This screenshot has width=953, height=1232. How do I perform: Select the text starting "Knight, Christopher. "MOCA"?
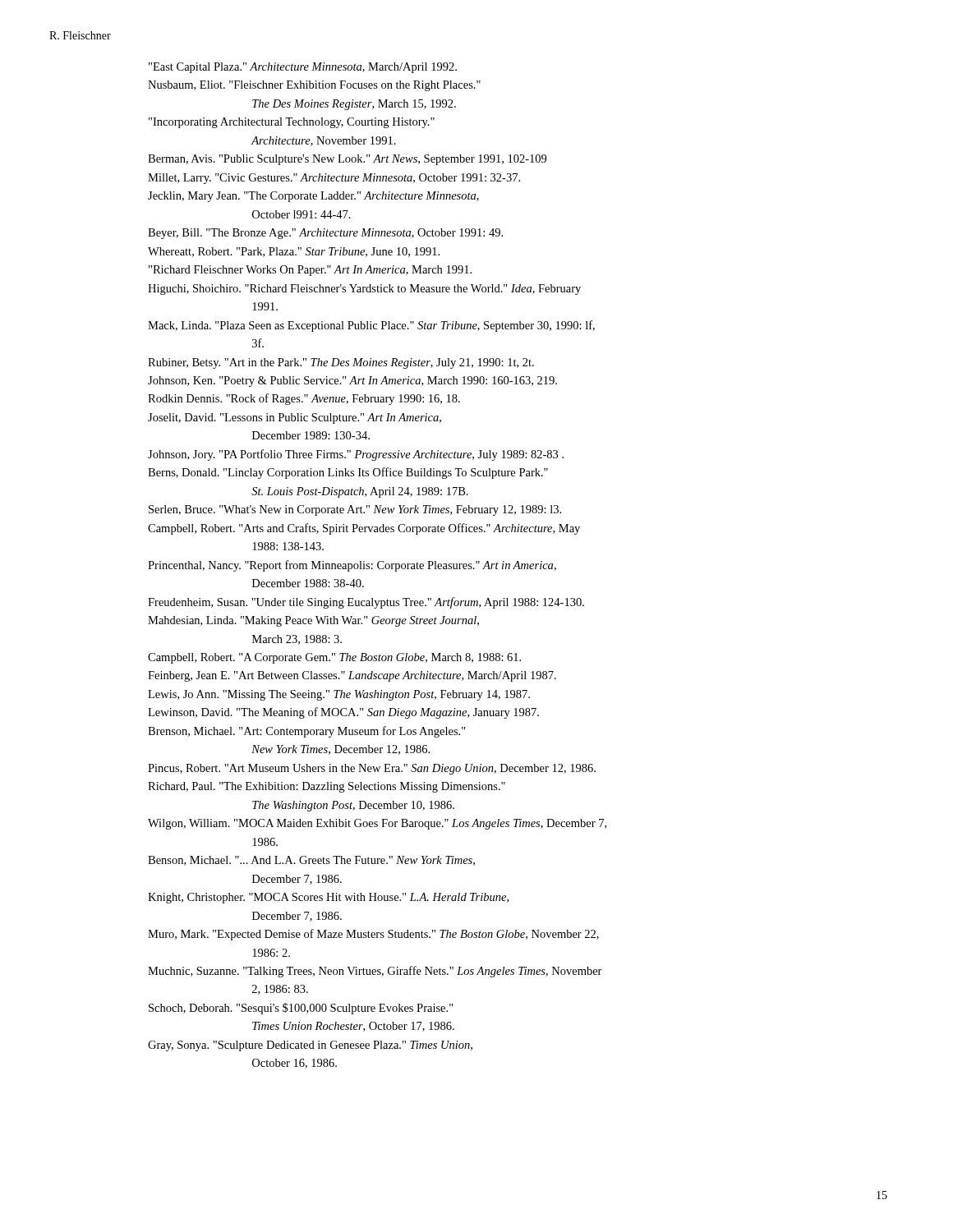tap(329, 906)
